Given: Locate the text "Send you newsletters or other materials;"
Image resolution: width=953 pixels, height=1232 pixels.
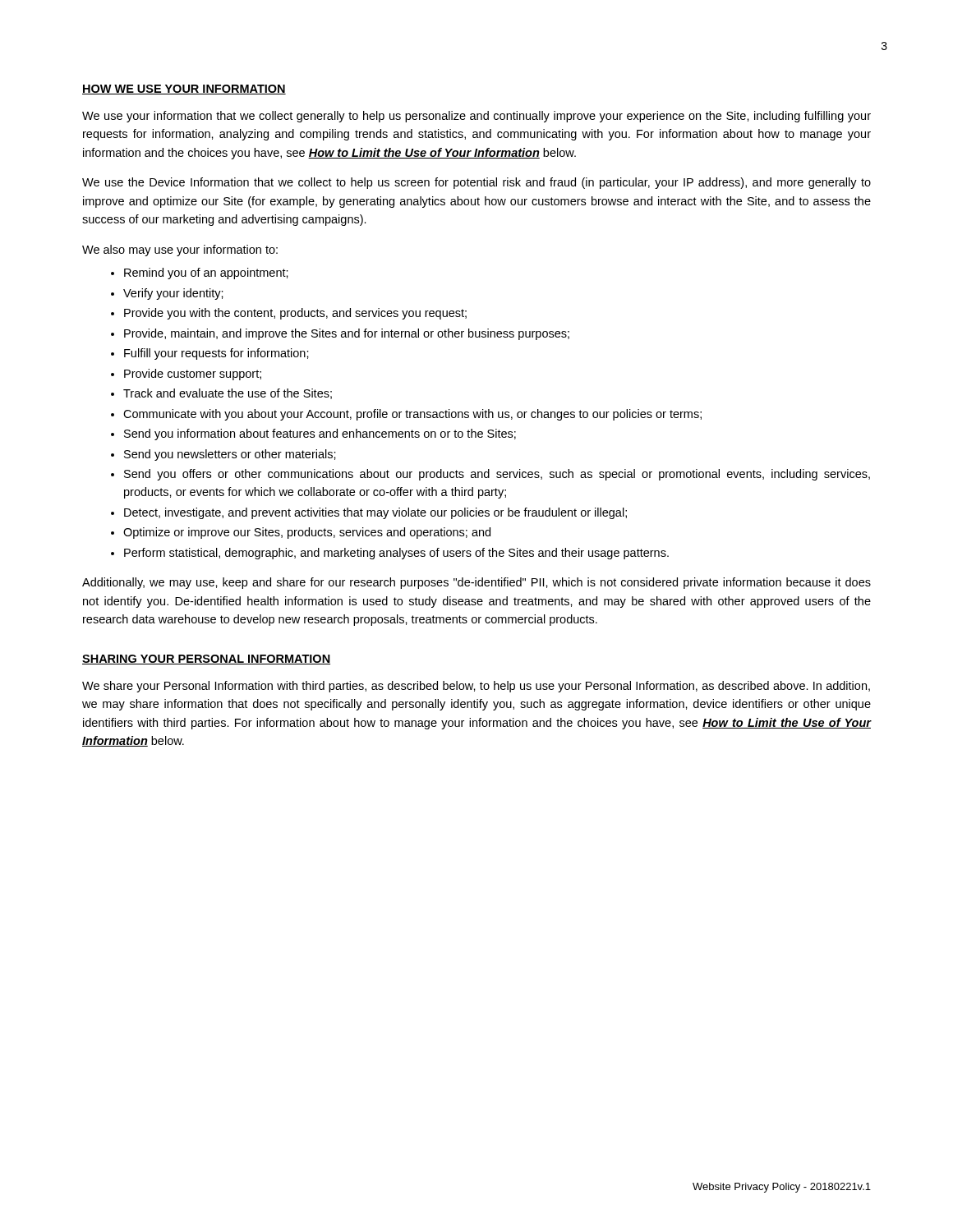Looking at the screenshot, I should (x=230, y=454).
